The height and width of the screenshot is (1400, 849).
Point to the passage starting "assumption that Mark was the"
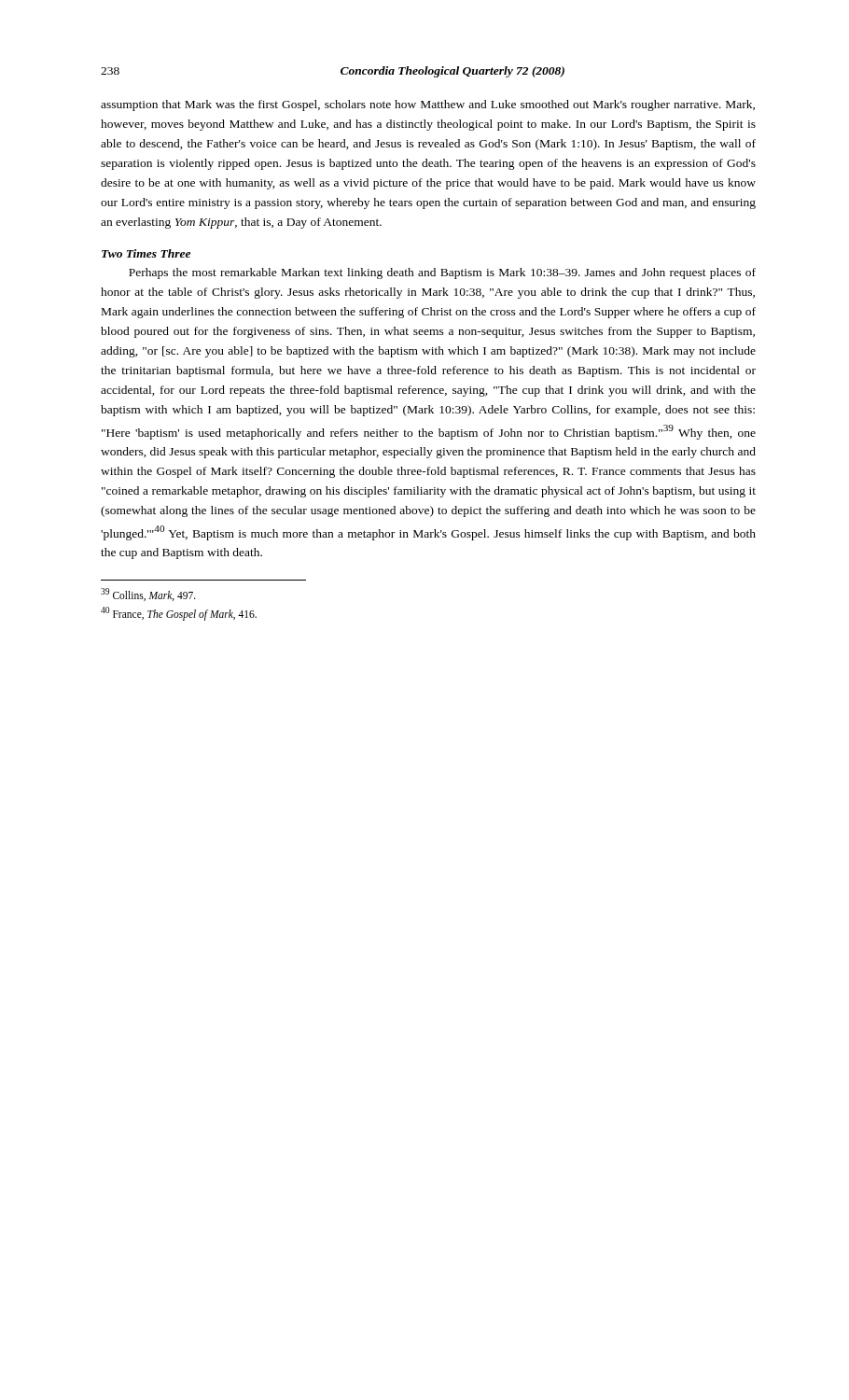pos(428,163)
